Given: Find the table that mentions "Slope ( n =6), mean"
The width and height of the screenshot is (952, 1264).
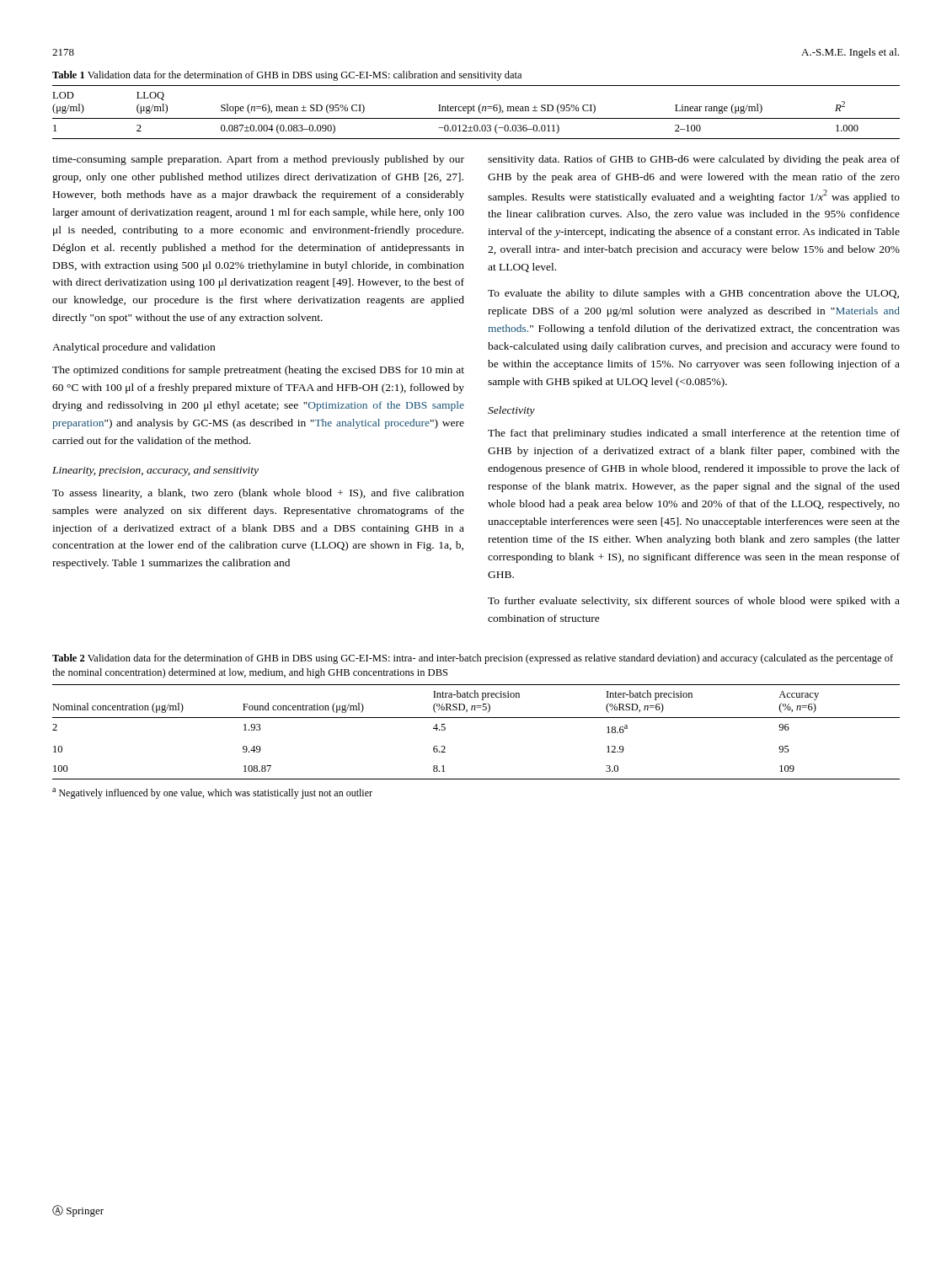Looking at the screenshot, I should click(x=476, y=112).
